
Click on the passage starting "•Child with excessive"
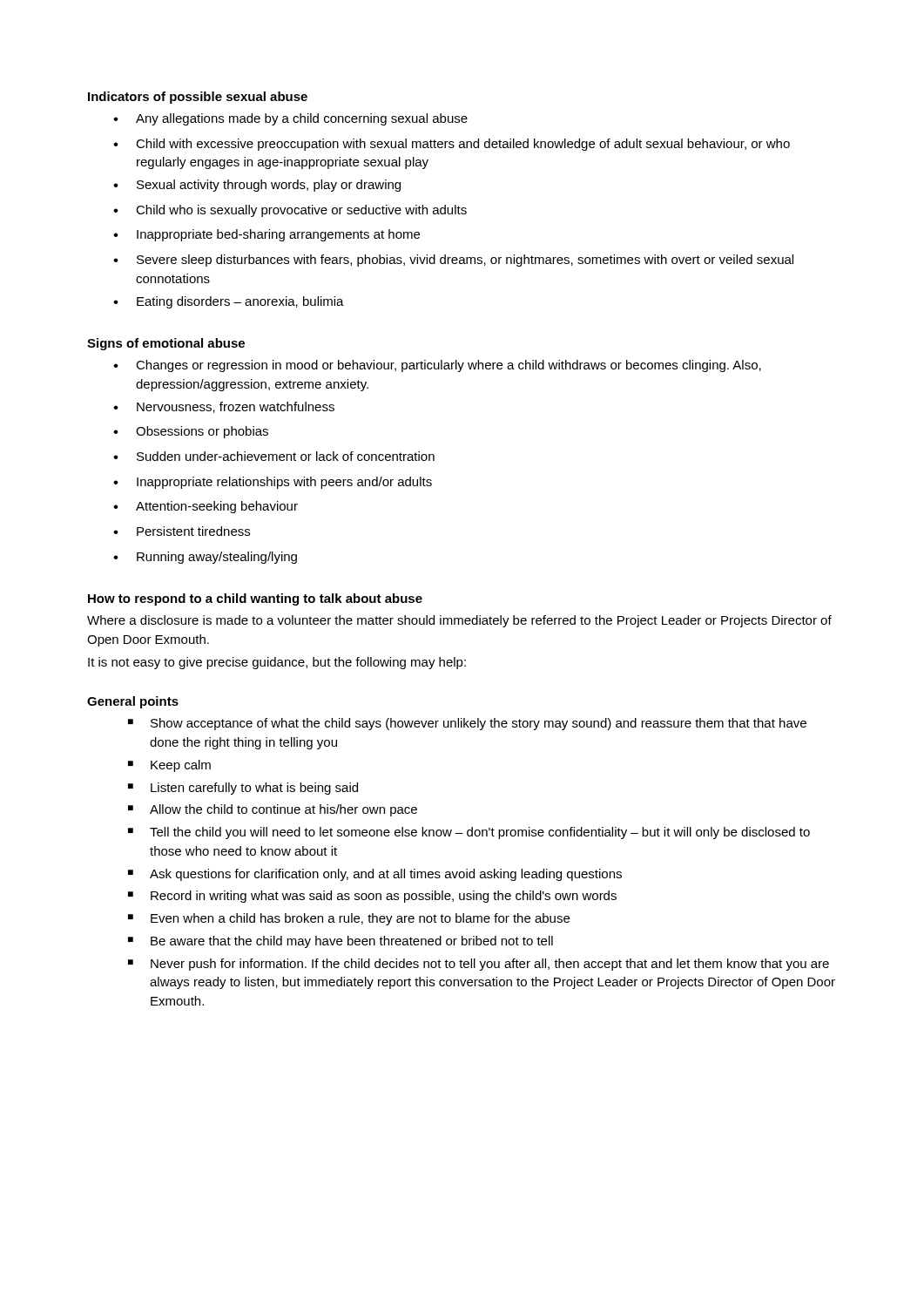(475, 153)
